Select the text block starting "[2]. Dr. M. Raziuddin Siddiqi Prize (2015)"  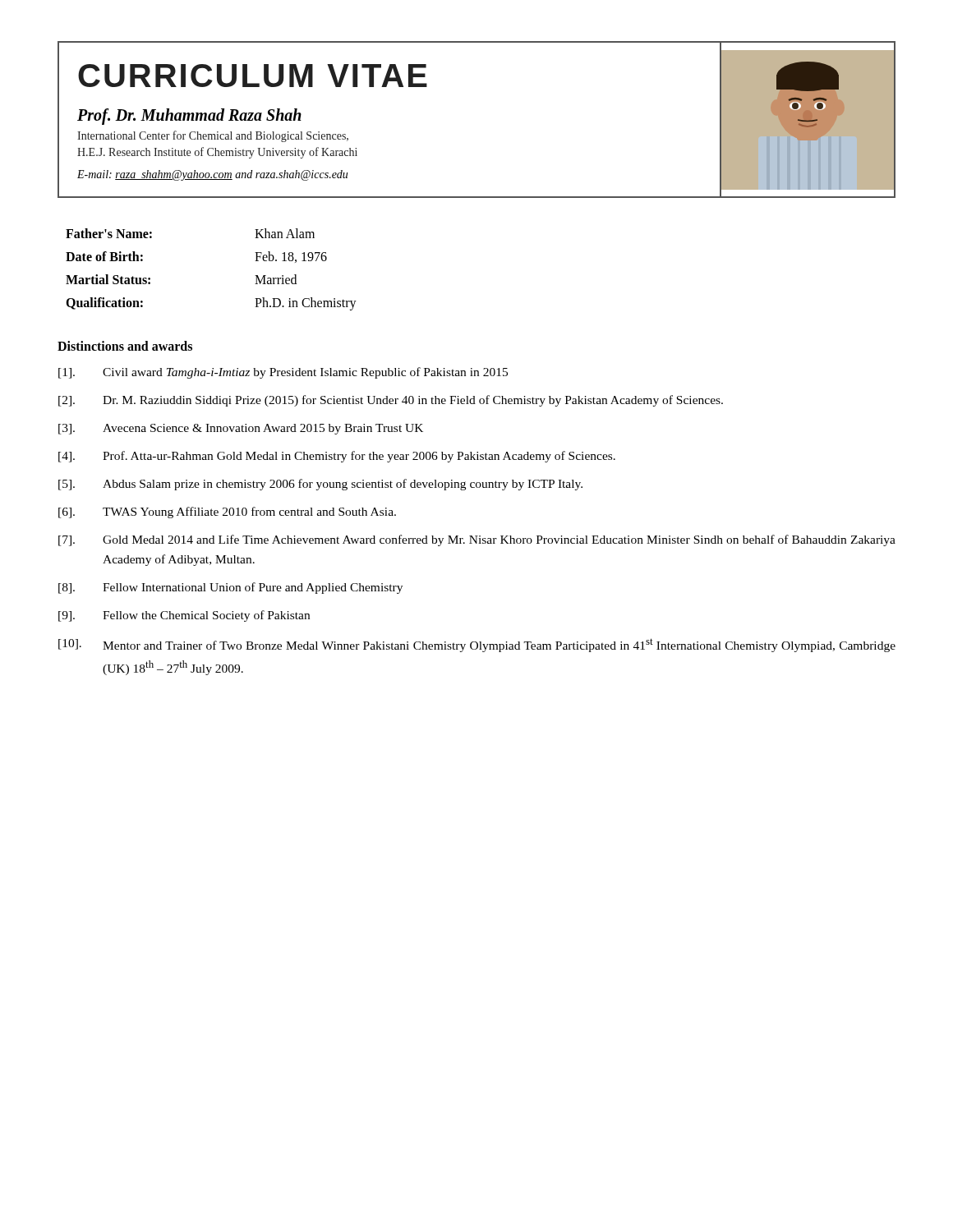click(476, 400)
